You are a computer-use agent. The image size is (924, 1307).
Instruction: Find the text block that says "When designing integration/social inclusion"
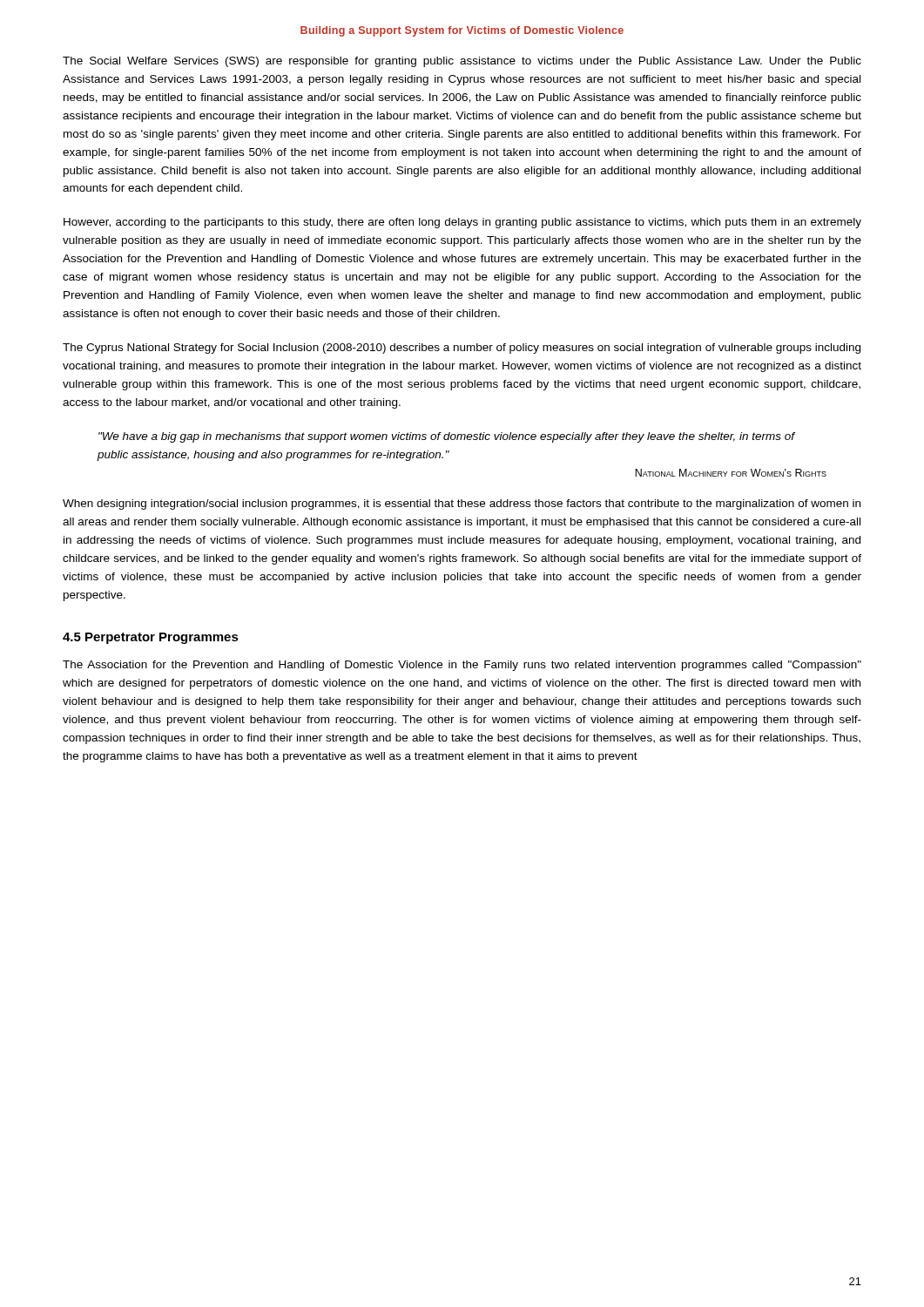click(462, 549)
